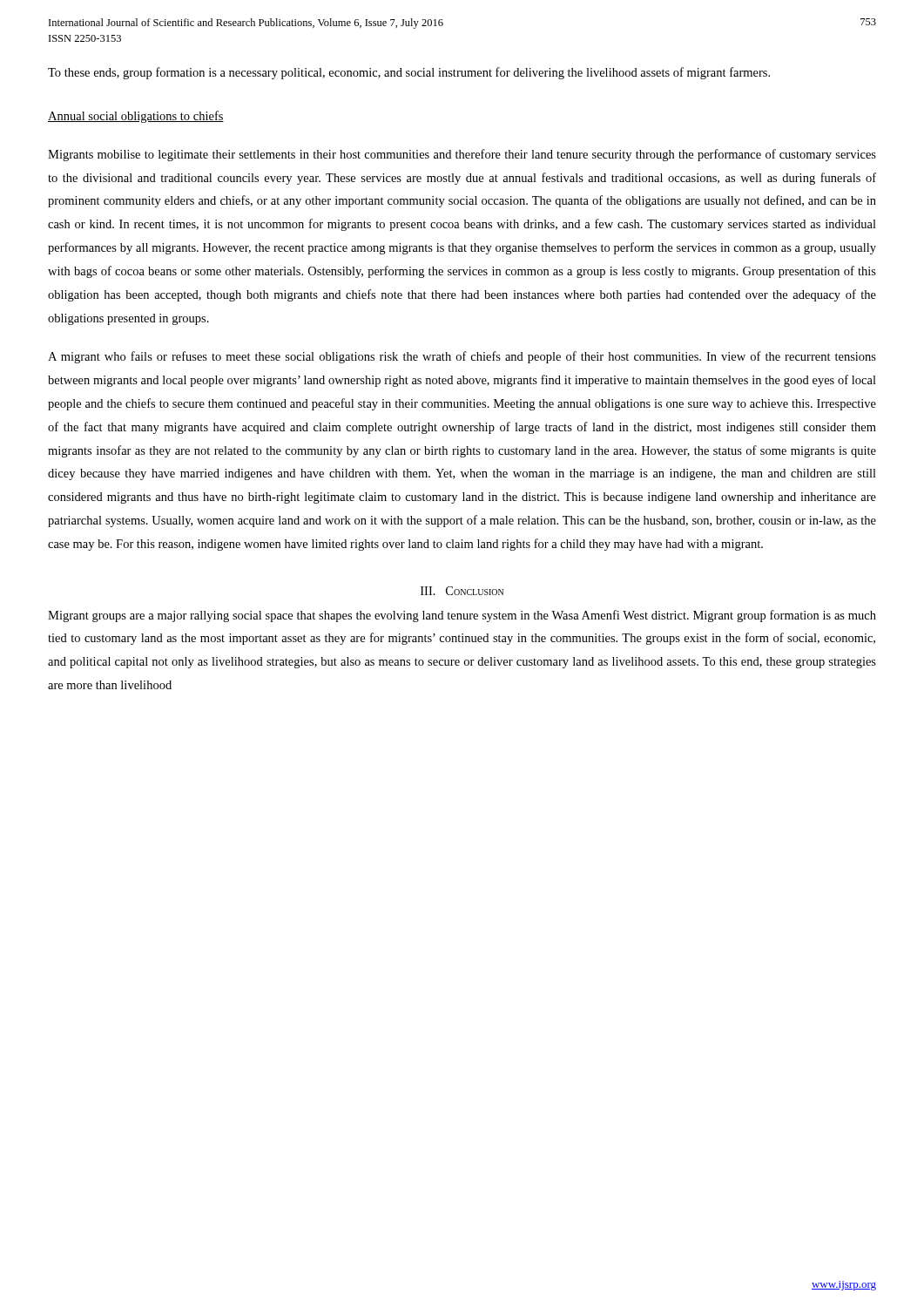The width and height of the screenshot is (924, 1307).
Task: Select the region starting "Migrant groups are a major rallying social space"
Action: pyautogui.click(x=462, y=650)
